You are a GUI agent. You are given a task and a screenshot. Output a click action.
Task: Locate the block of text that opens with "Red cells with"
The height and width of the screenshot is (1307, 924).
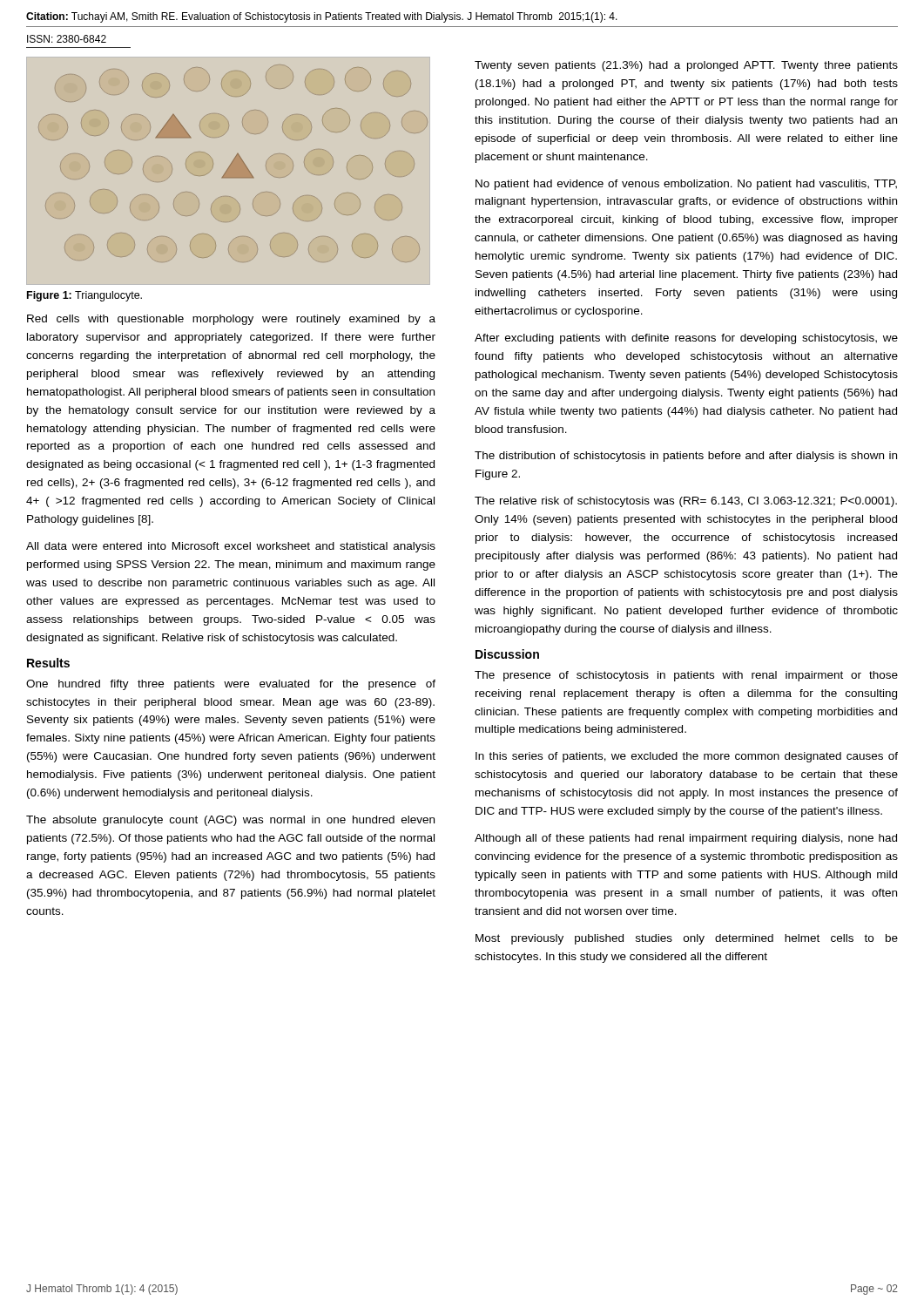[231, 419]
